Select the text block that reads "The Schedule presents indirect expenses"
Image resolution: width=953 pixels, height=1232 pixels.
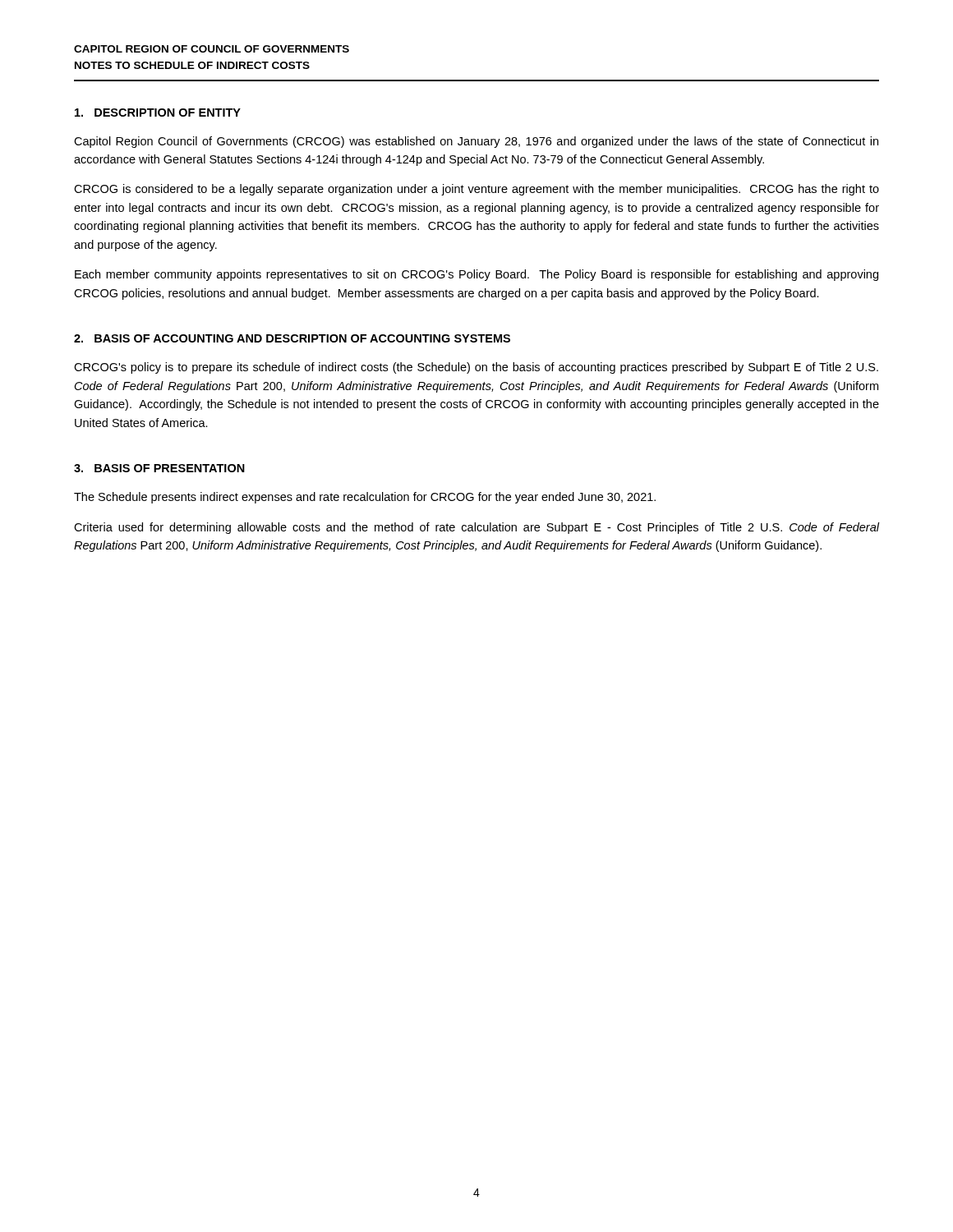click(365, 497)
